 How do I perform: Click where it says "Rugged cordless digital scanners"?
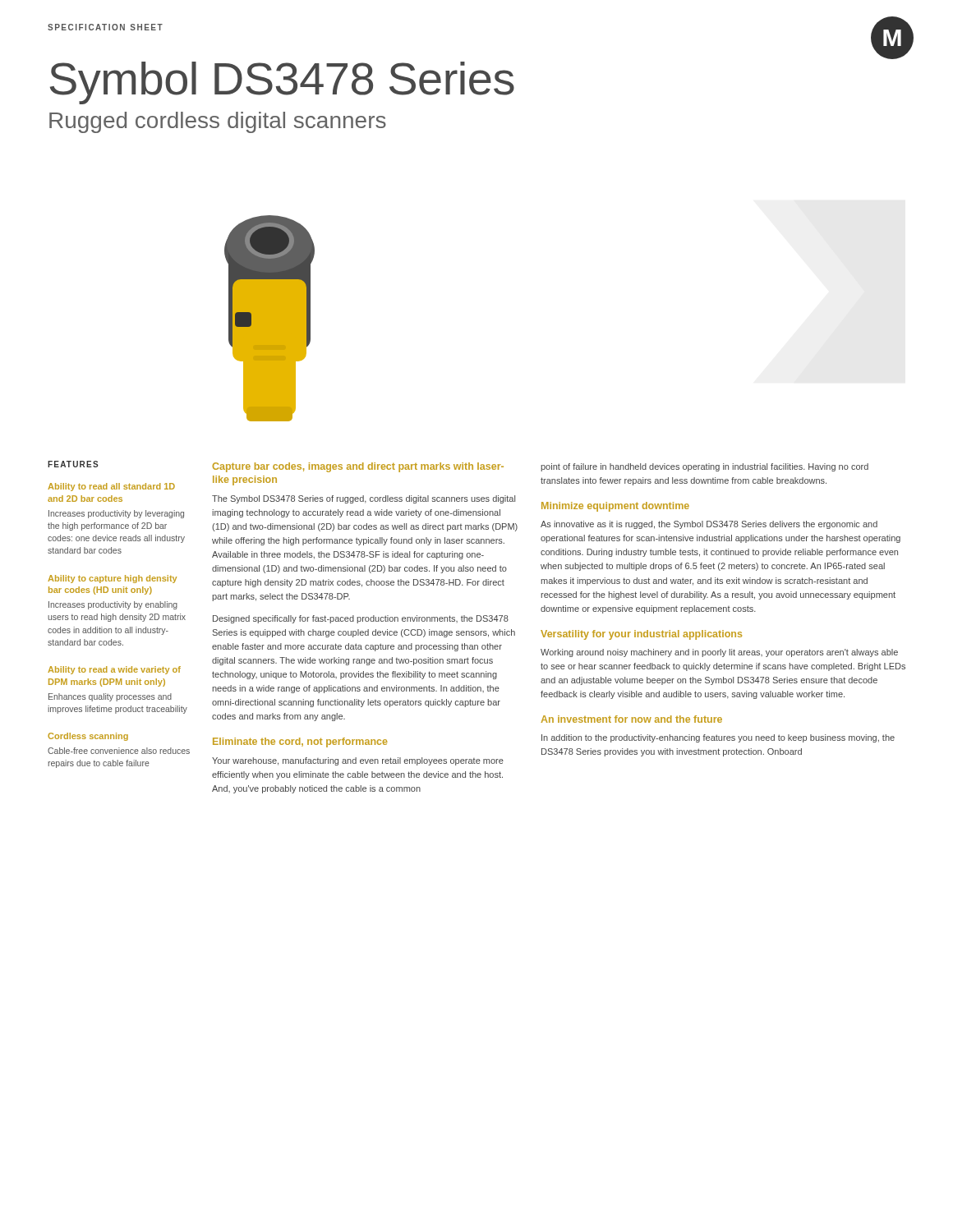[217, 120]
